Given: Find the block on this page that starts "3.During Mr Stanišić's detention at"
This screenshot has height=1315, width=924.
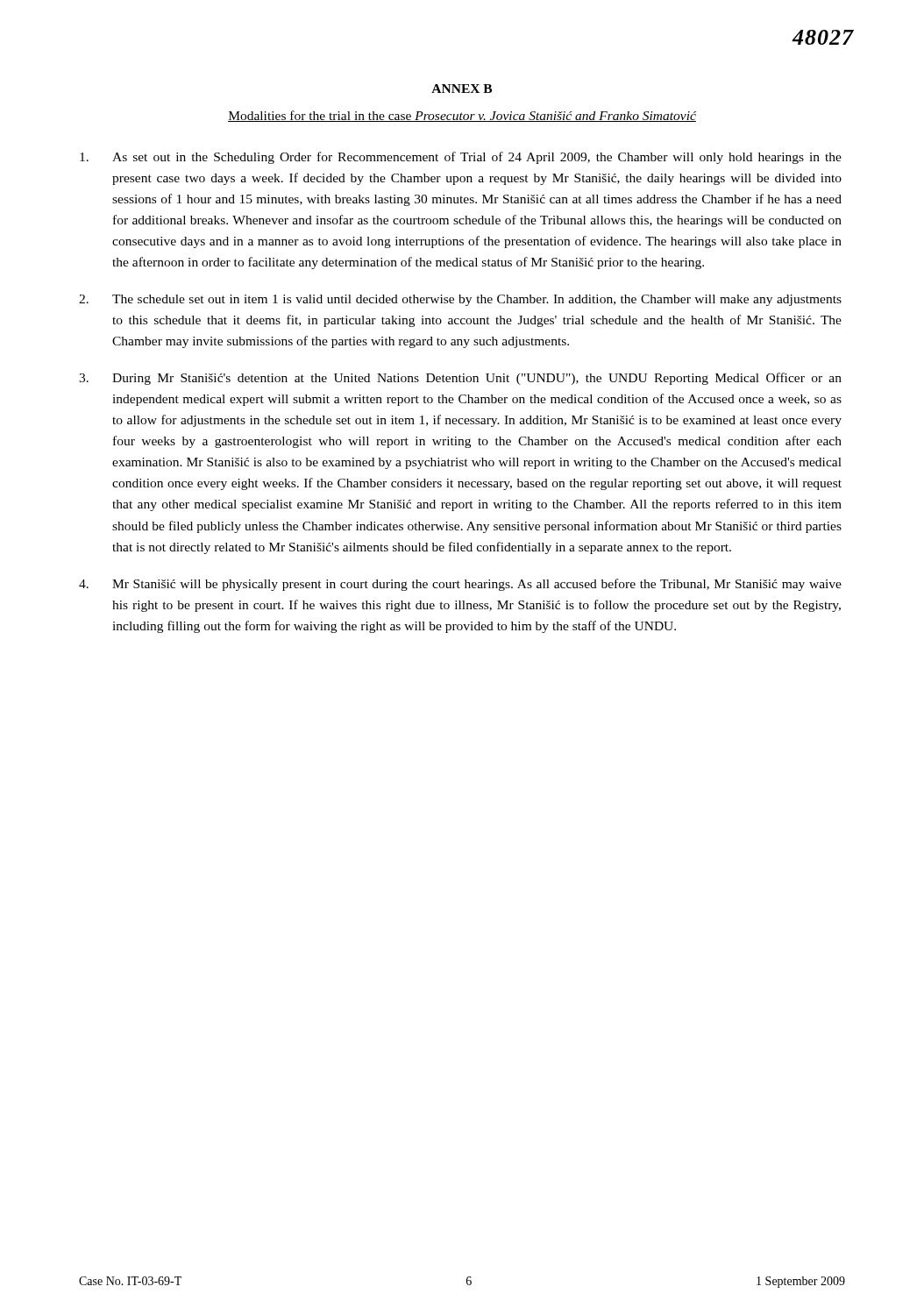Looking at the screenshot, I should [x=460, y=462].
